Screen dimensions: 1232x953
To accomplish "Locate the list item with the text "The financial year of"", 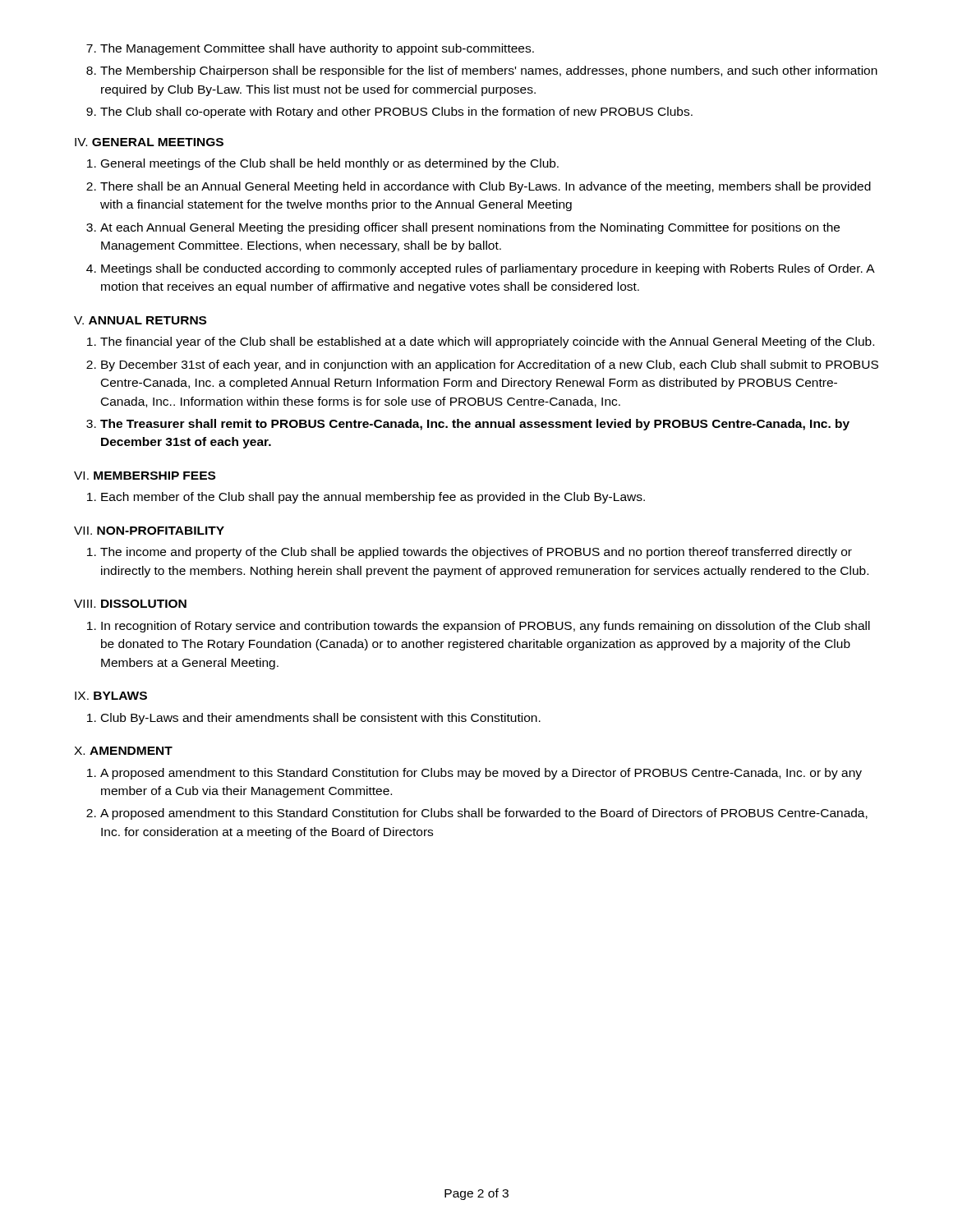I will click(476, 392).
